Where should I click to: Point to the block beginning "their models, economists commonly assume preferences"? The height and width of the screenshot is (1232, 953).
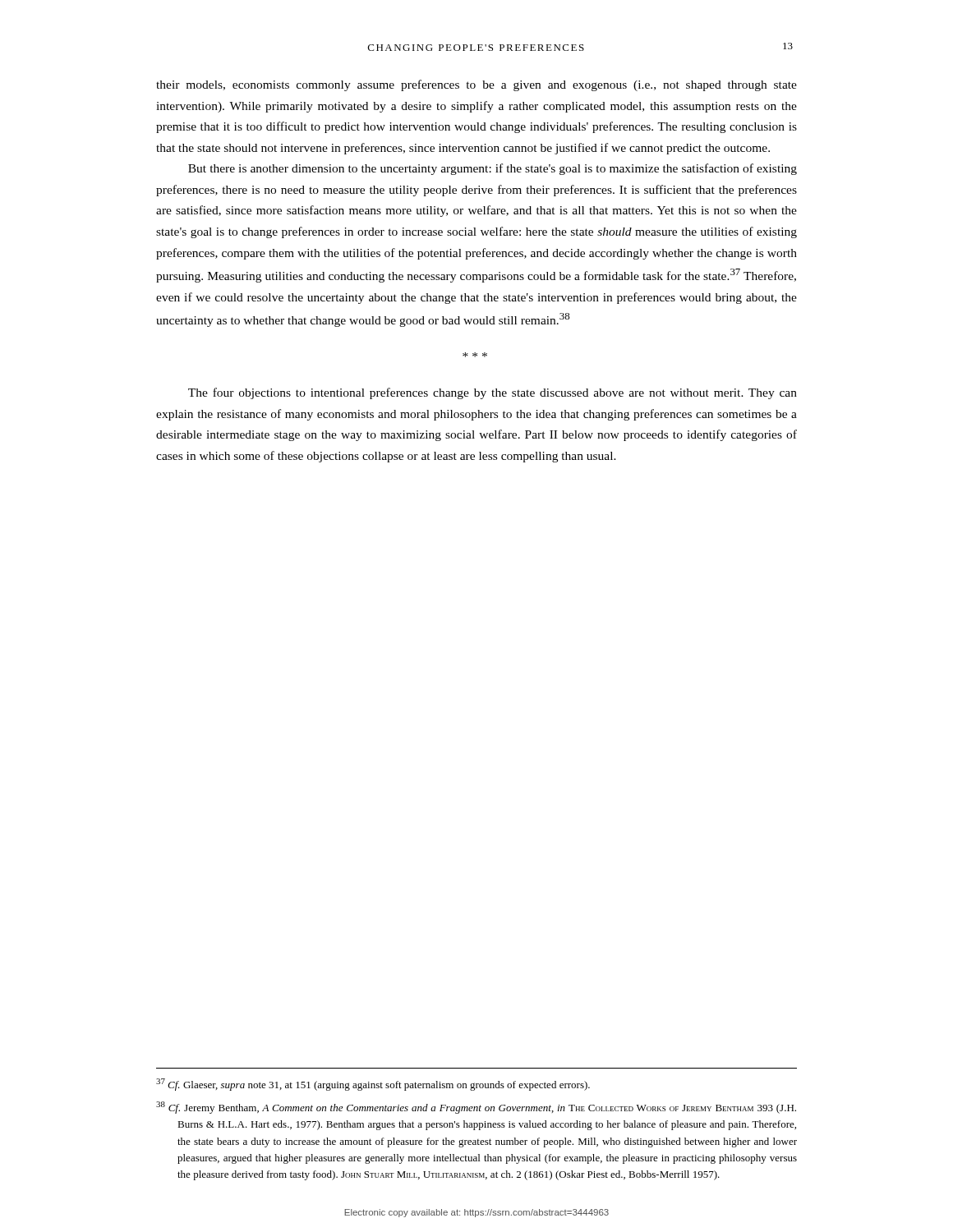click(x=476, y=202)
